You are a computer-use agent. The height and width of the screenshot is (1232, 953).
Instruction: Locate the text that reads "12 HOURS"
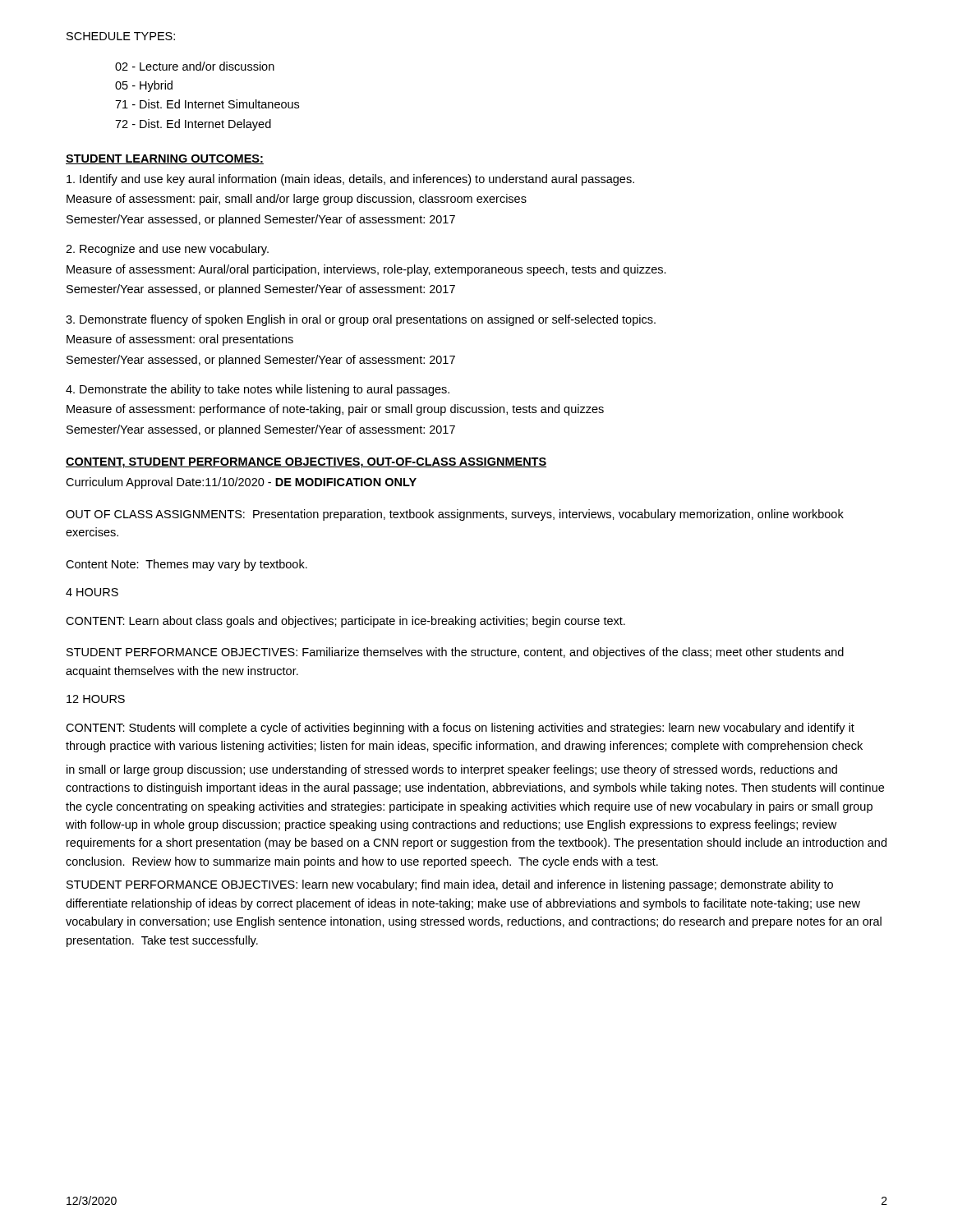(96, 699)
